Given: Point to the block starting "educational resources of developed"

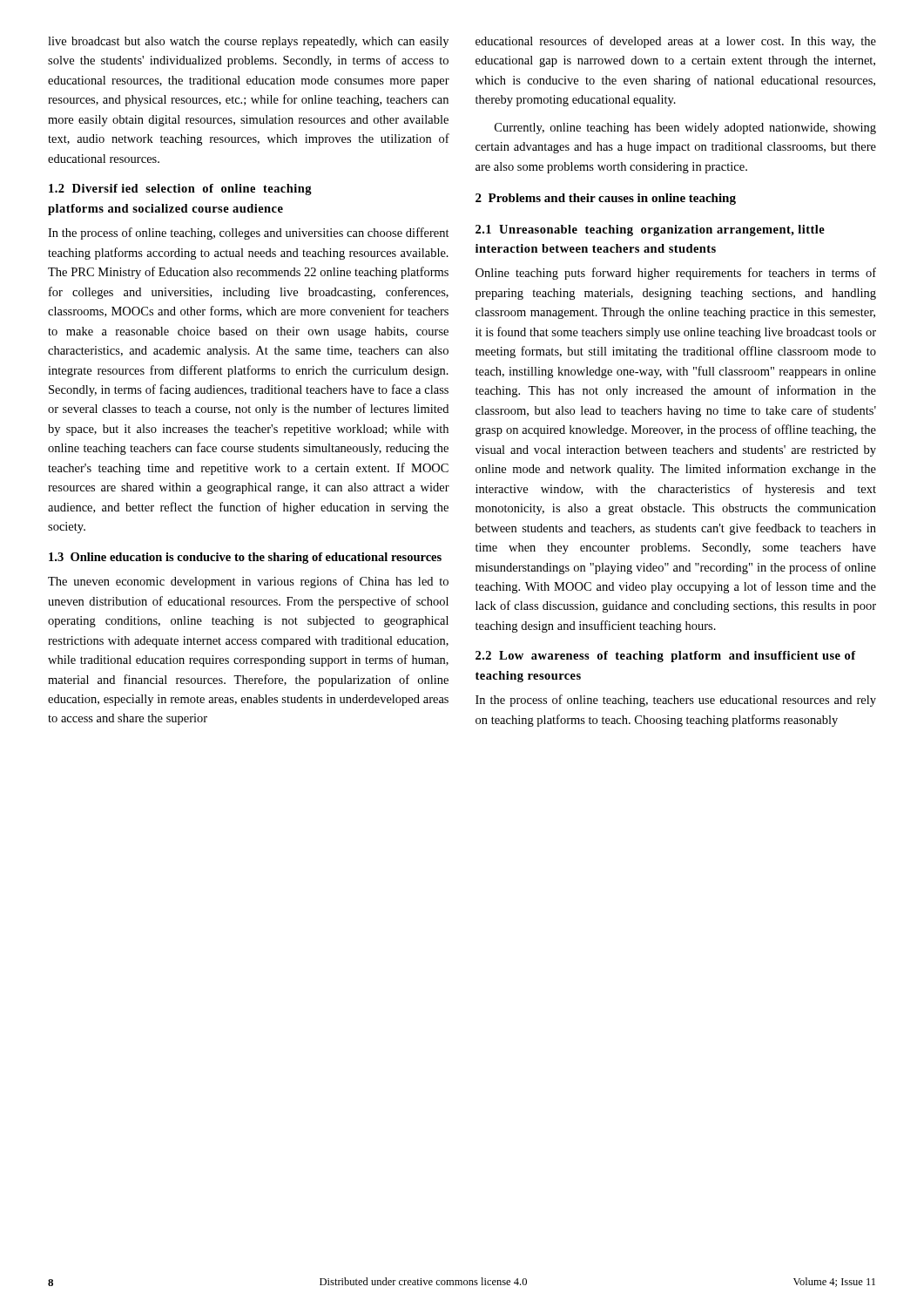Looking at the screenshot, I should 676,104.
